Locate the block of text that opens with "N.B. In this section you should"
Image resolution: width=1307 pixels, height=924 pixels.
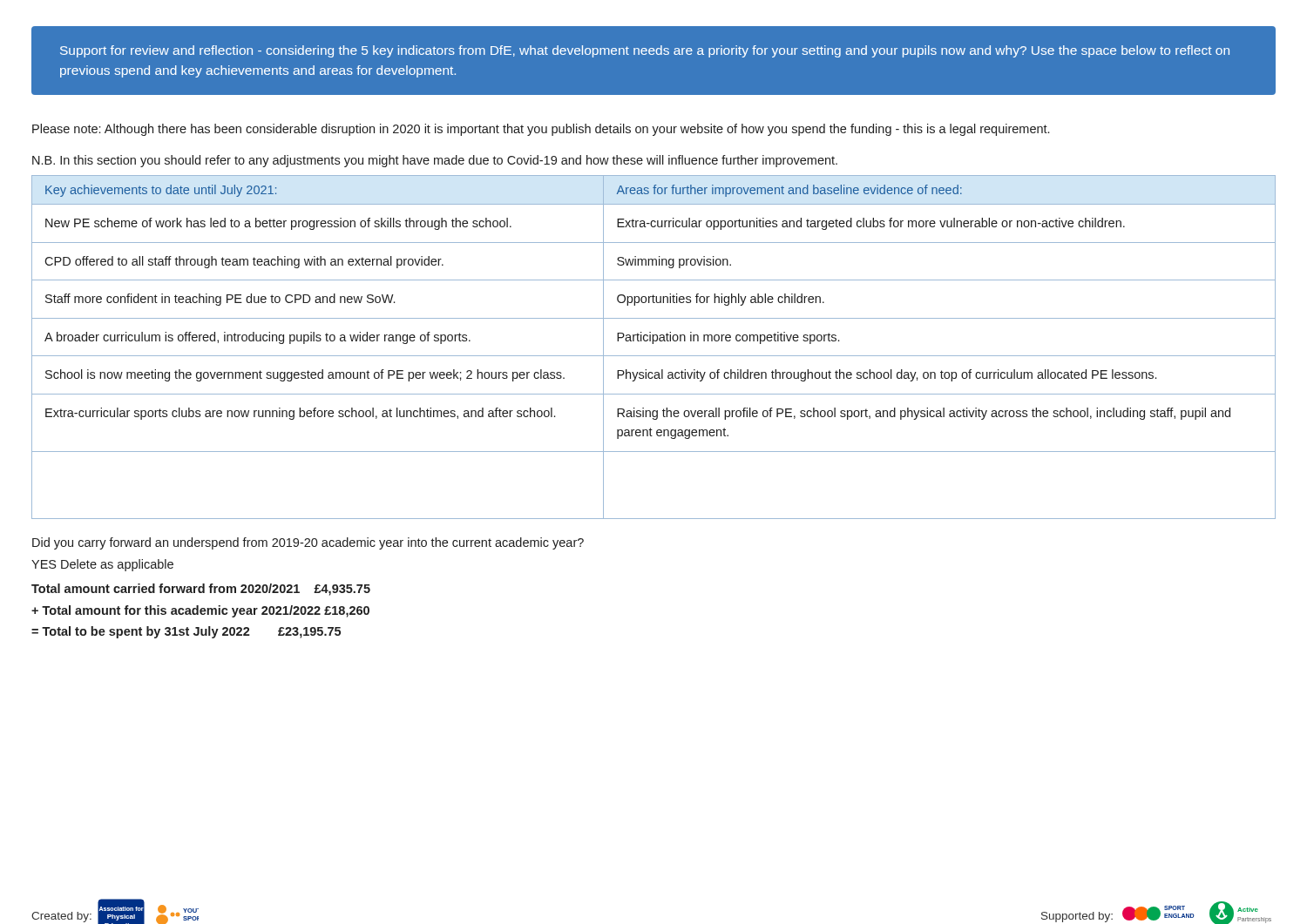(435, 160)
